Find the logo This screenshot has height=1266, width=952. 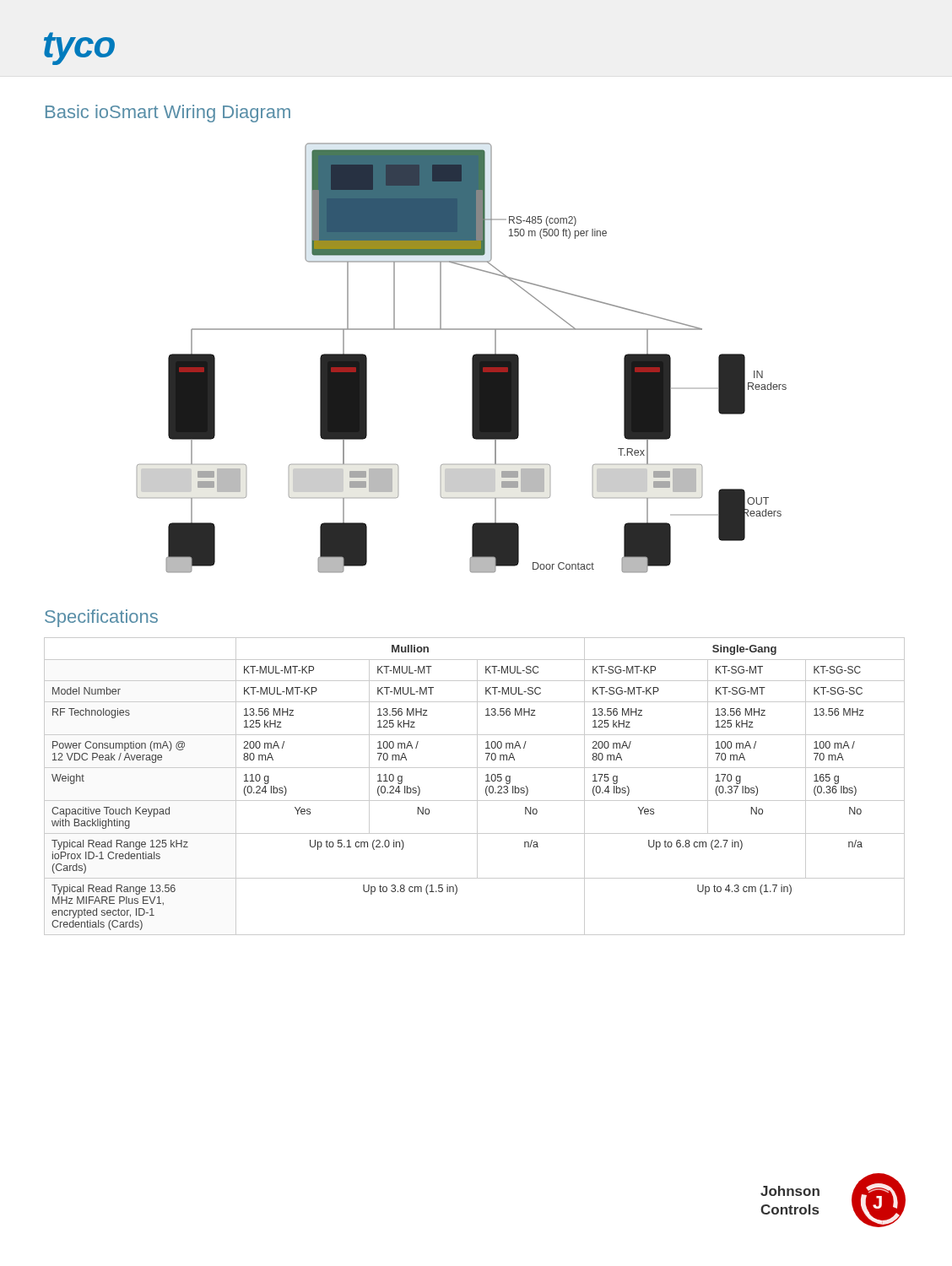[834, 1201]
